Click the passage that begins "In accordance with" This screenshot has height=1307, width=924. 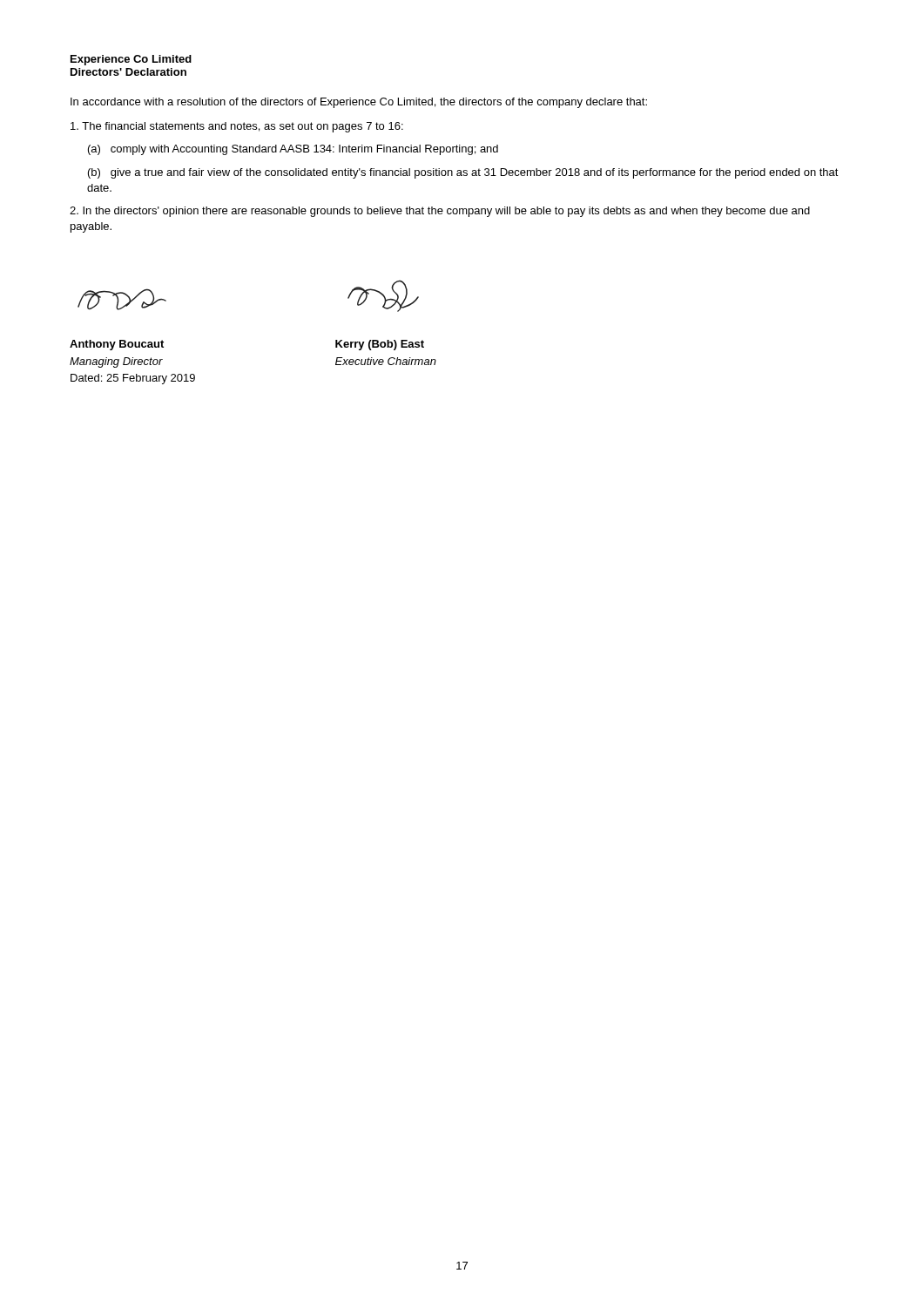click(x=359, y=102)
